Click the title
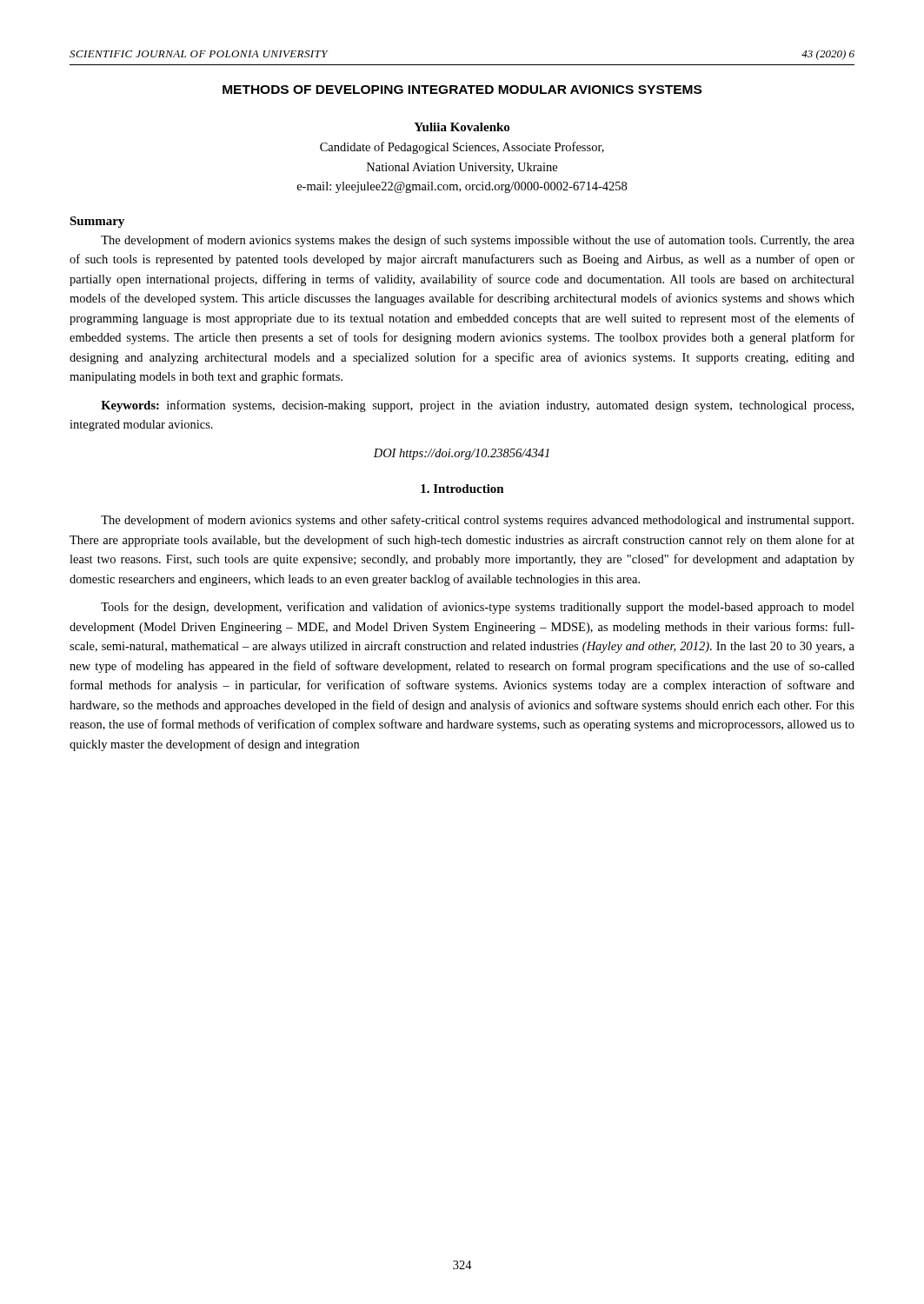Screen dimensions: 1304x924 coord(462,90)
